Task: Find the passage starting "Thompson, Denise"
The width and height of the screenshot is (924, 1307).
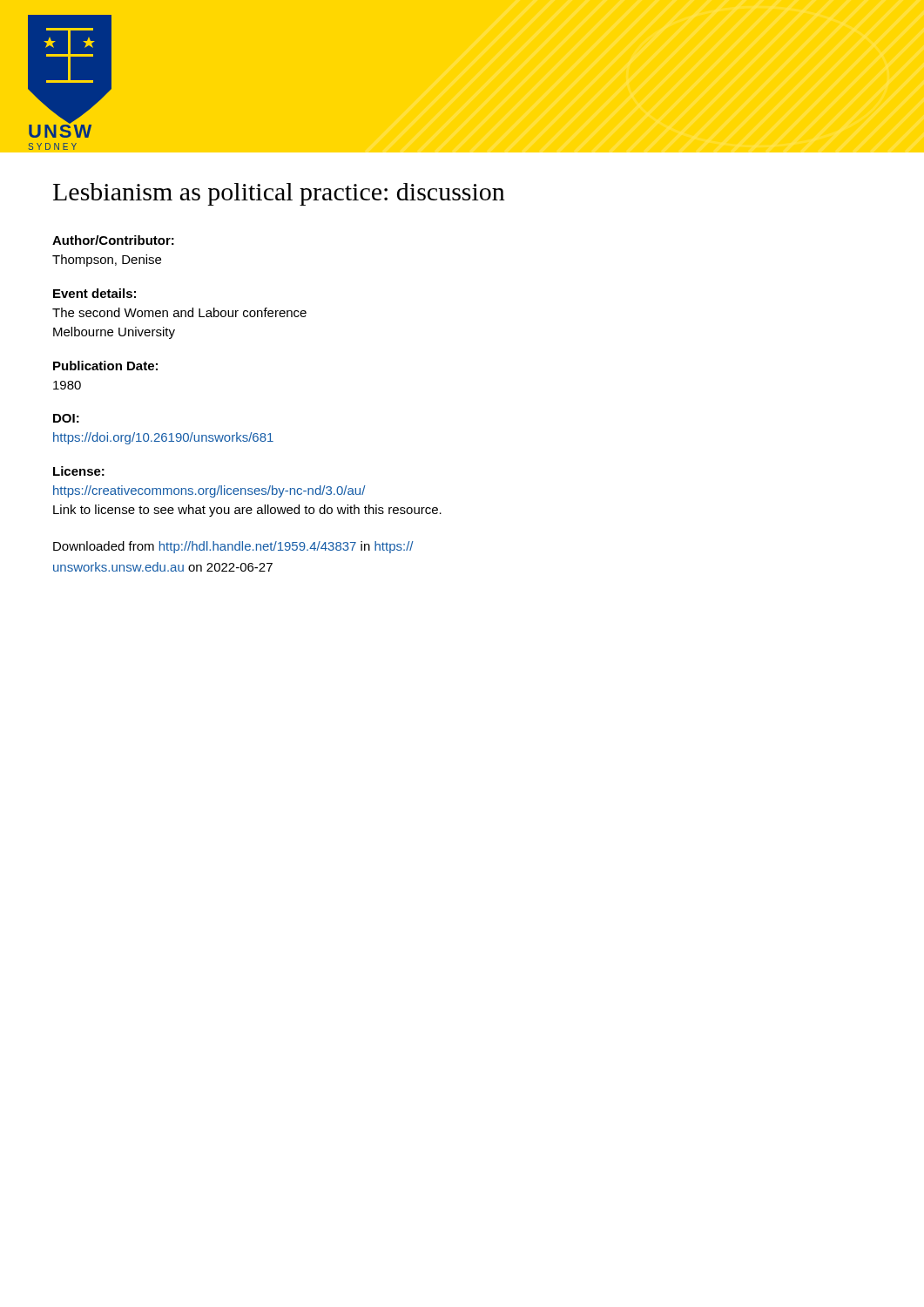Action: pos(107,259)
